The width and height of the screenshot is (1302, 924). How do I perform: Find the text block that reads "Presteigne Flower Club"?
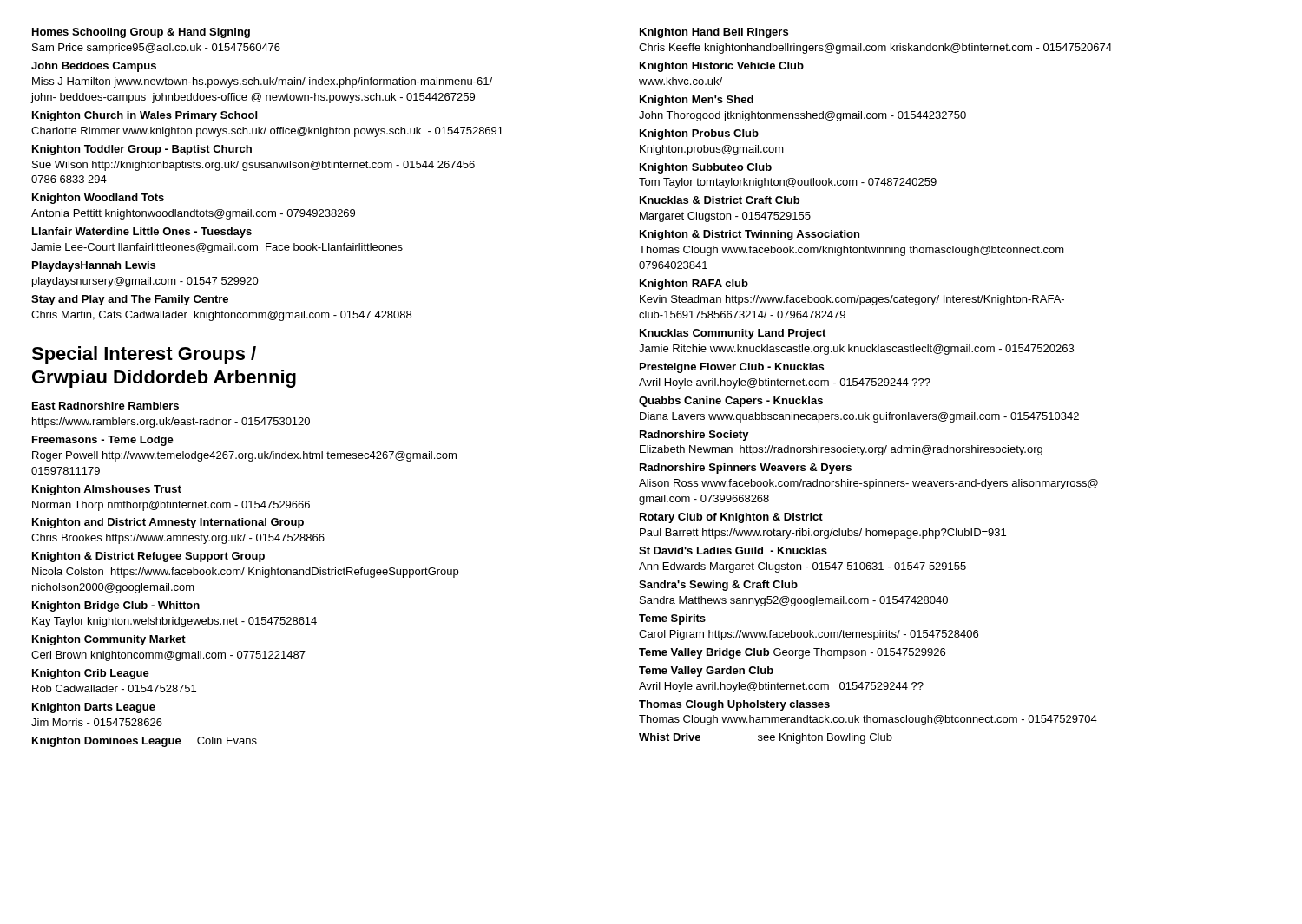(732, 368)
